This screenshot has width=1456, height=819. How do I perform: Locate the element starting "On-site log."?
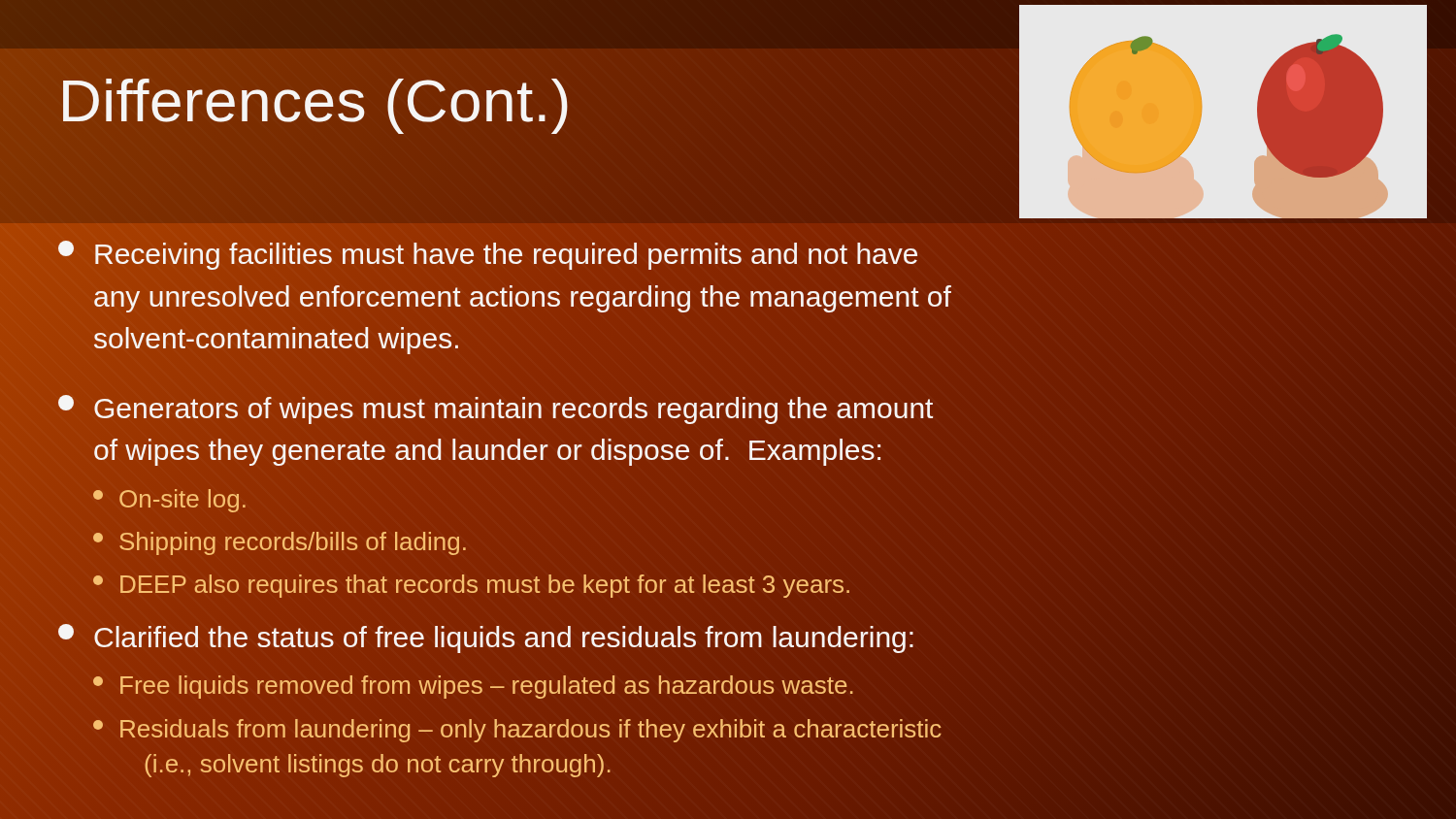click(x=170, y=498)
